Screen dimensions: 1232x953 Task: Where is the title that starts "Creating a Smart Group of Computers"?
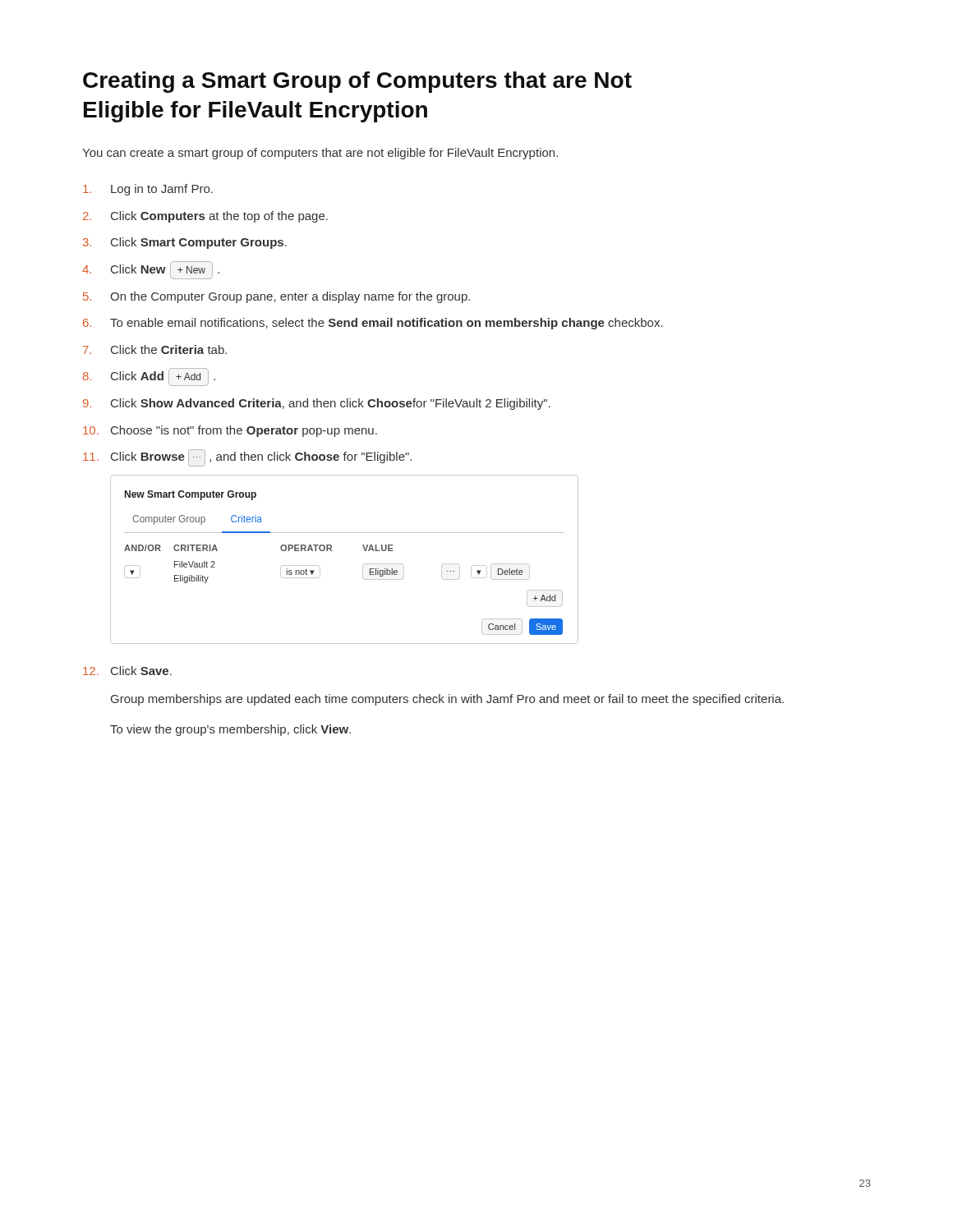[x=440, y=96]
